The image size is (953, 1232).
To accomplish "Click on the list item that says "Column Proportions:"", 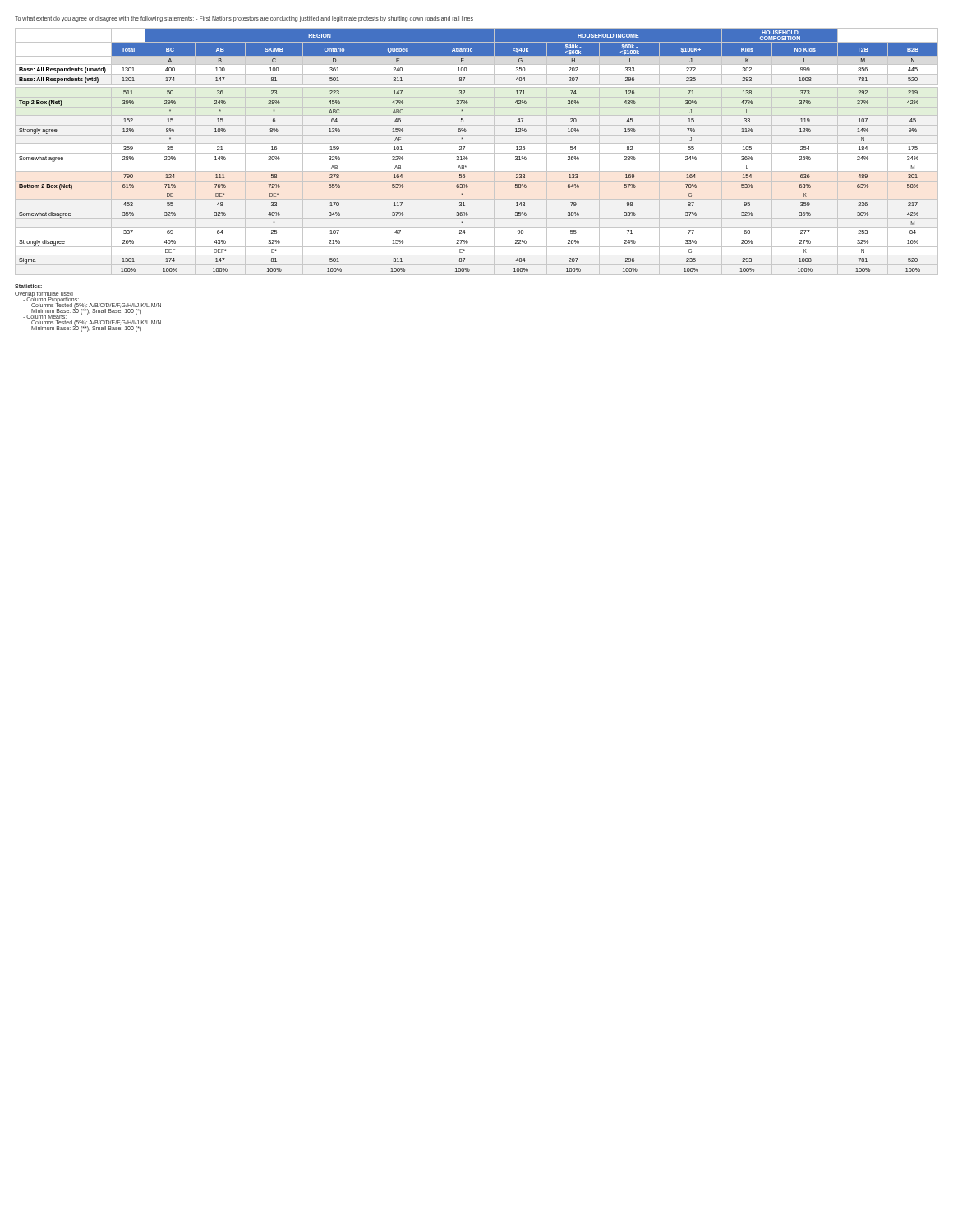I will (51, 299).
